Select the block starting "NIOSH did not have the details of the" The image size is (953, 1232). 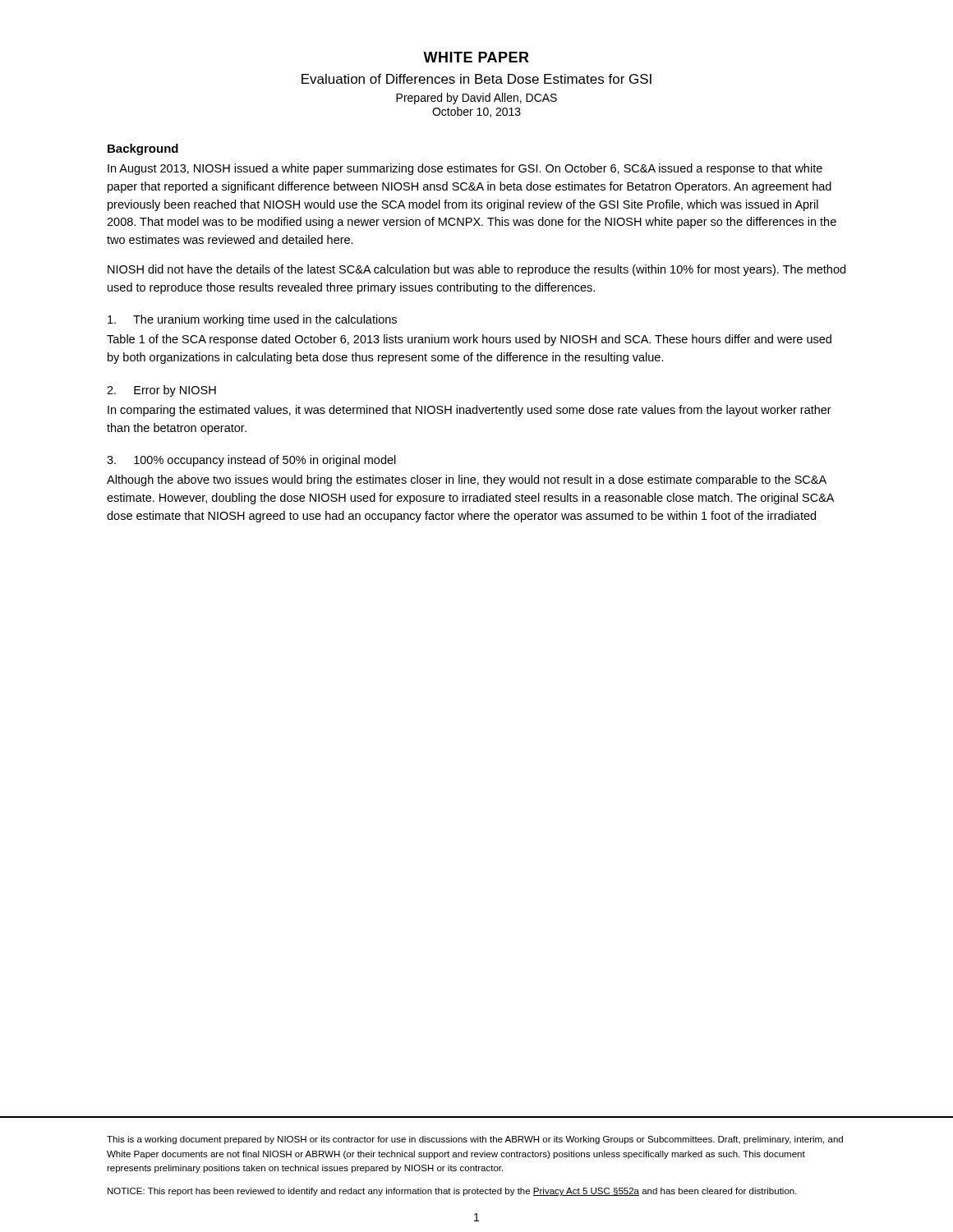[x=476, y=278]
